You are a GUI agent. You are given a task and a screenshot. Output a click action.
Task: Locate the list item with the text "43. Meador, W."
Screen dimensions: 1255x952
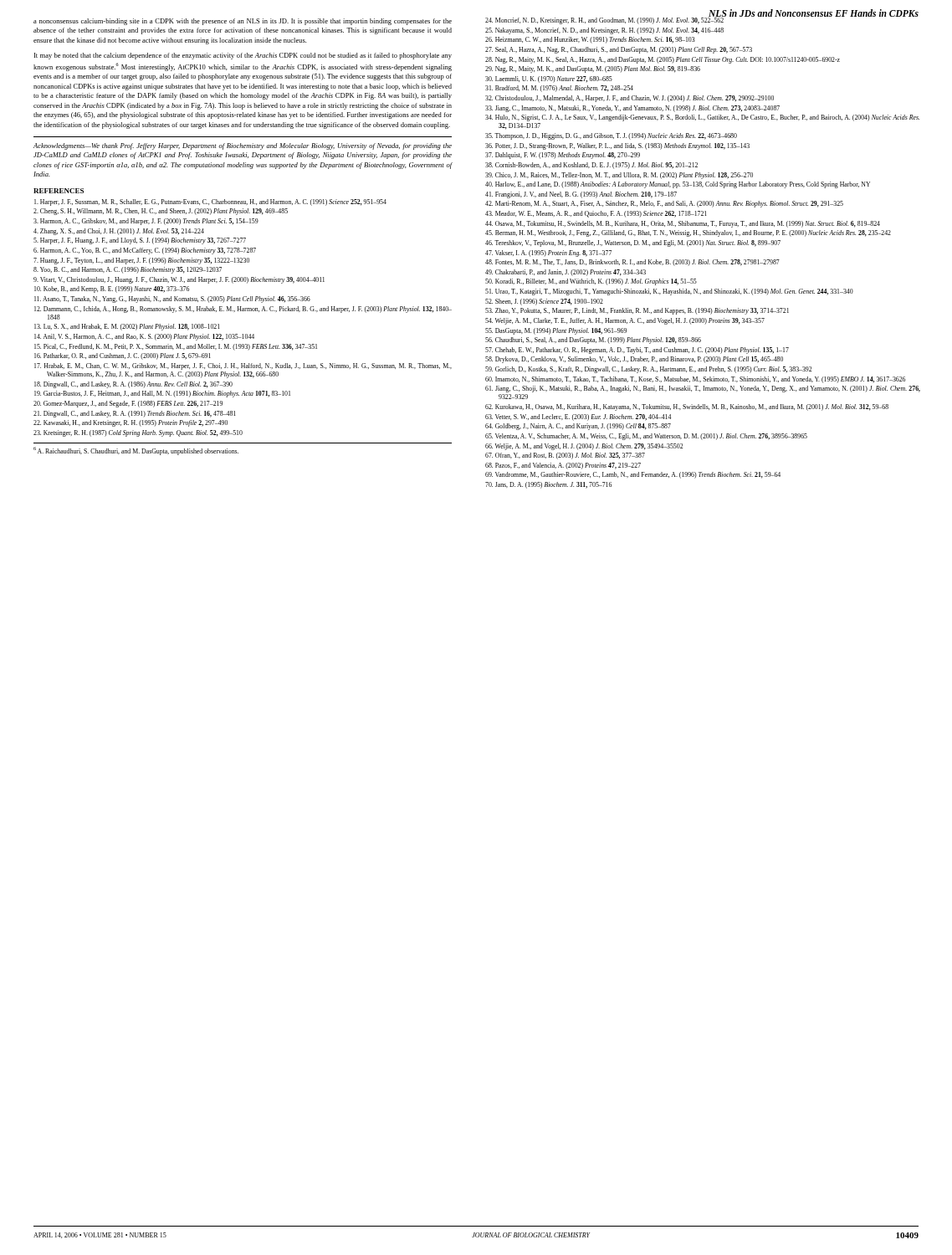coord(596,214)
